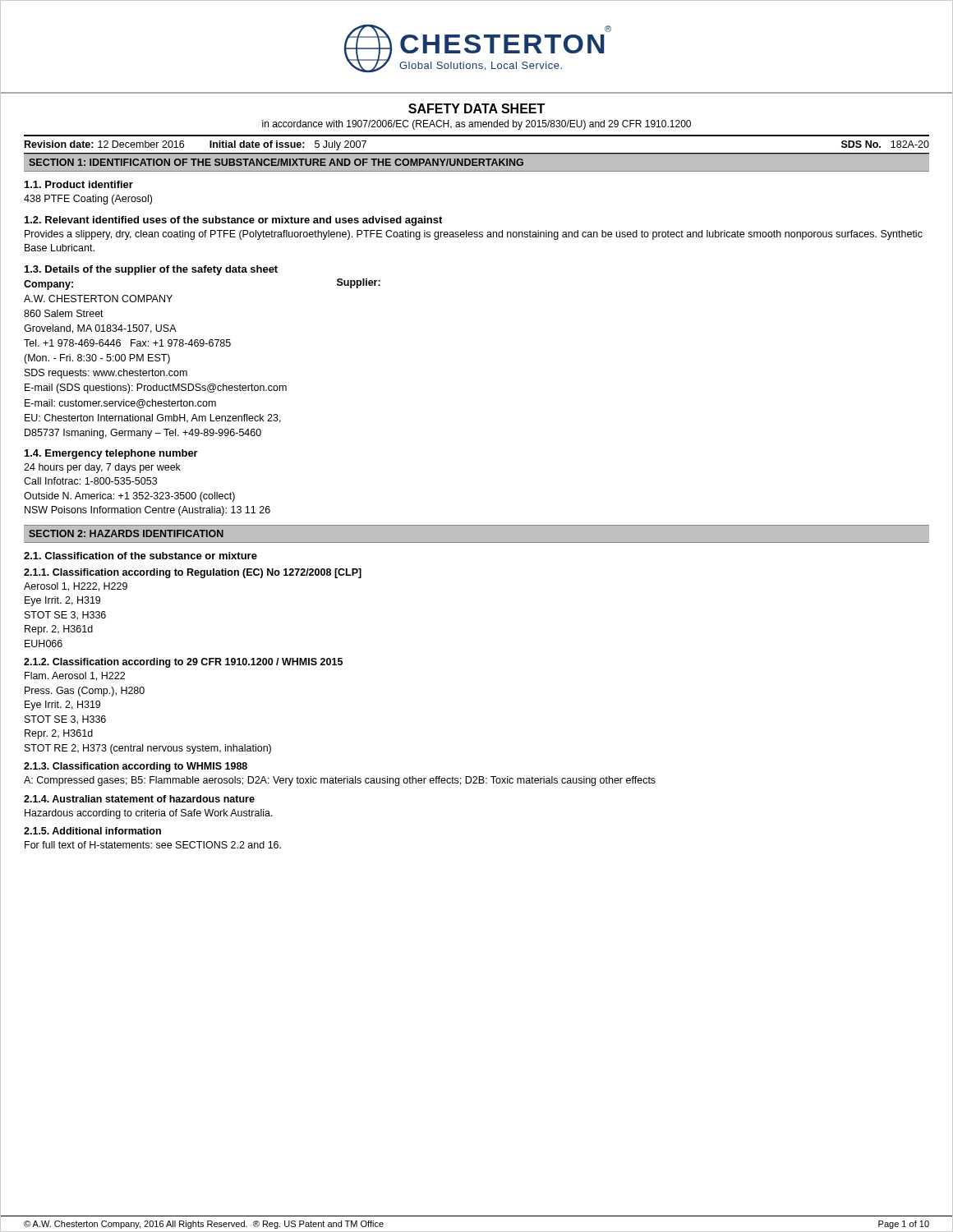Click where it says "SECTION 2: HAZARDS IDENTIFICATION"
953x1232 pixels.
(126, 534)
